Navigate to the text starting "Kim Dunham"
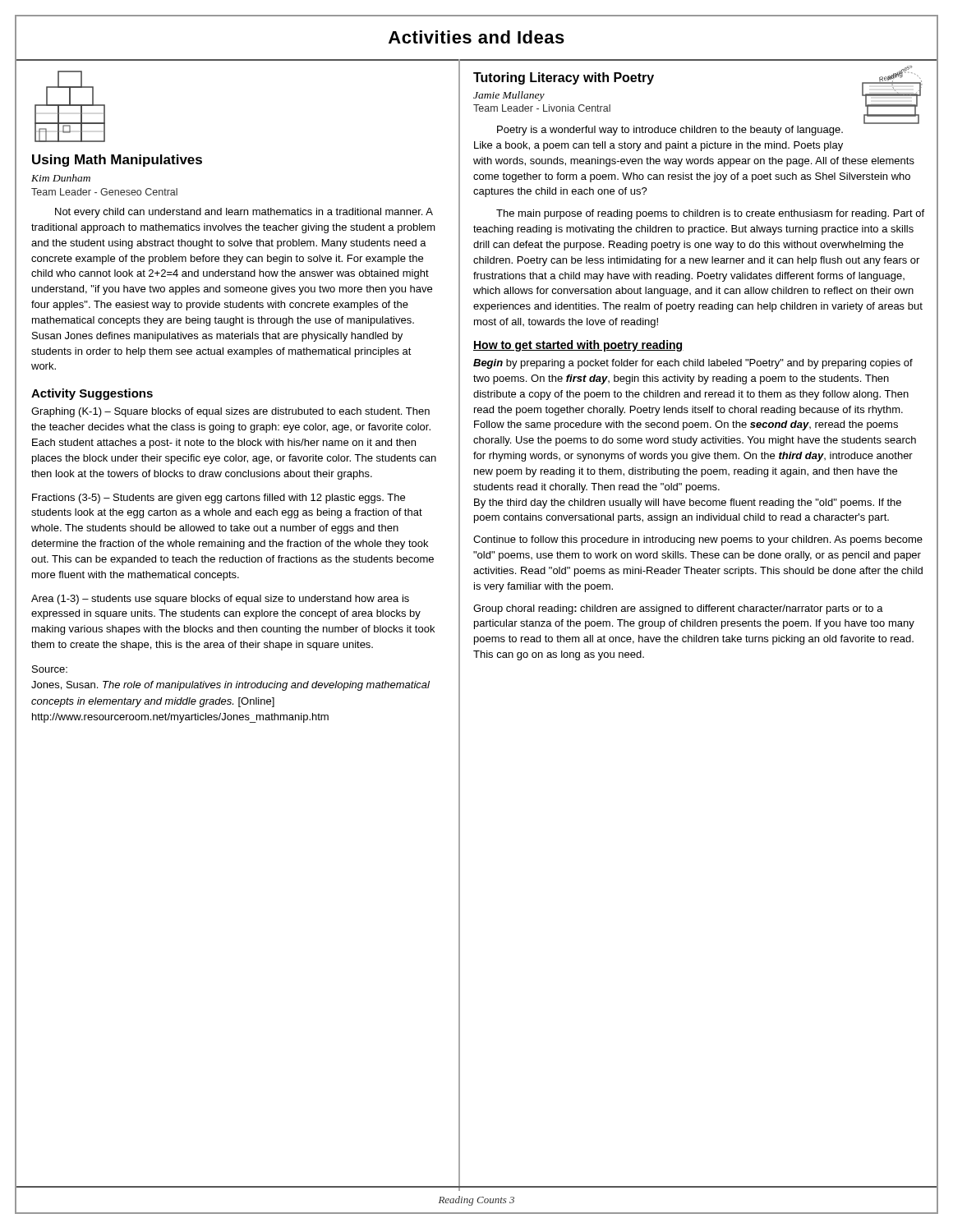Viewport: 953px width, 1232px height. pyautogui.click(x=61, y=178)
